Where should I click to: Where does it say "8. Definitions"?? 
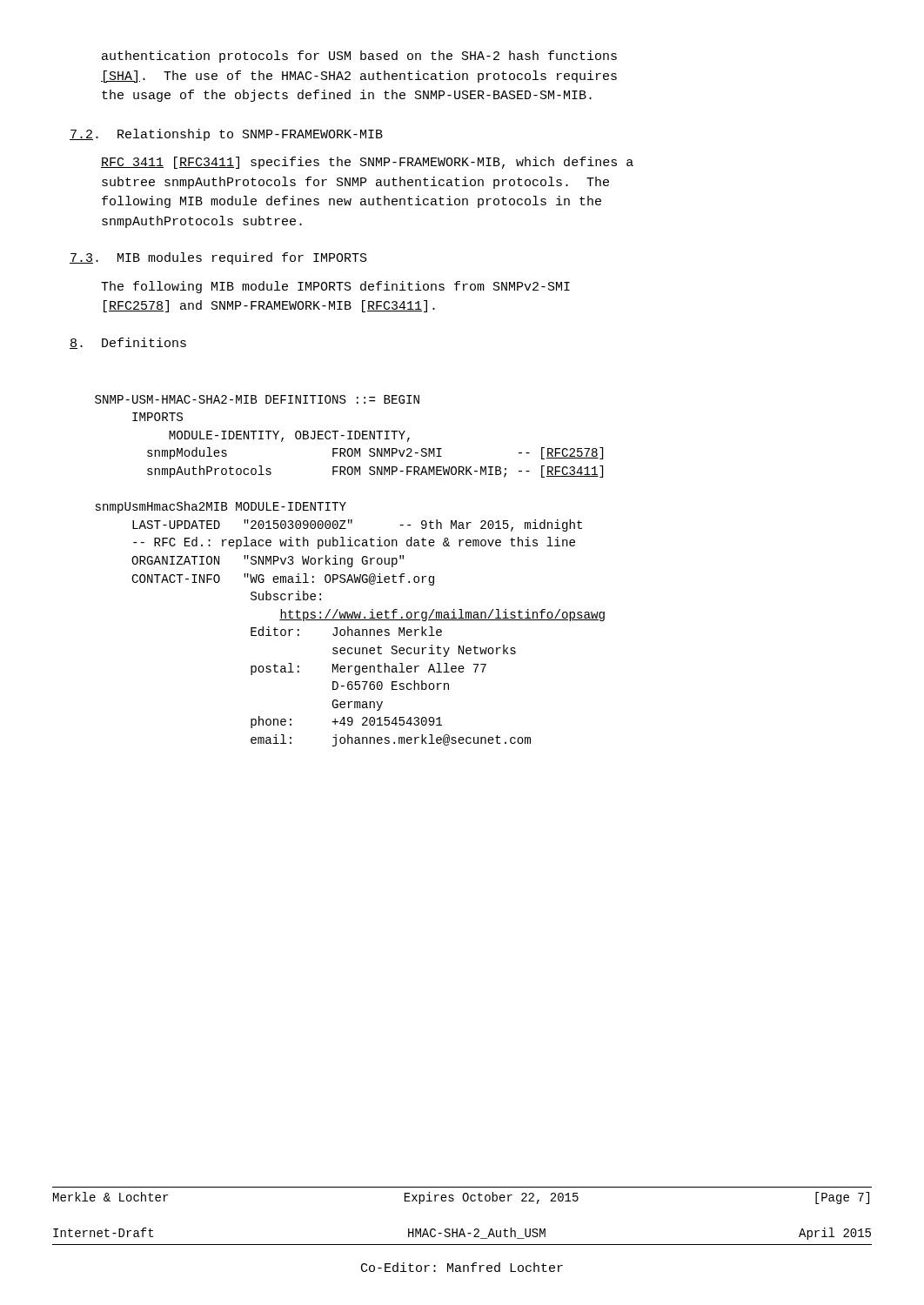(128, 344)
